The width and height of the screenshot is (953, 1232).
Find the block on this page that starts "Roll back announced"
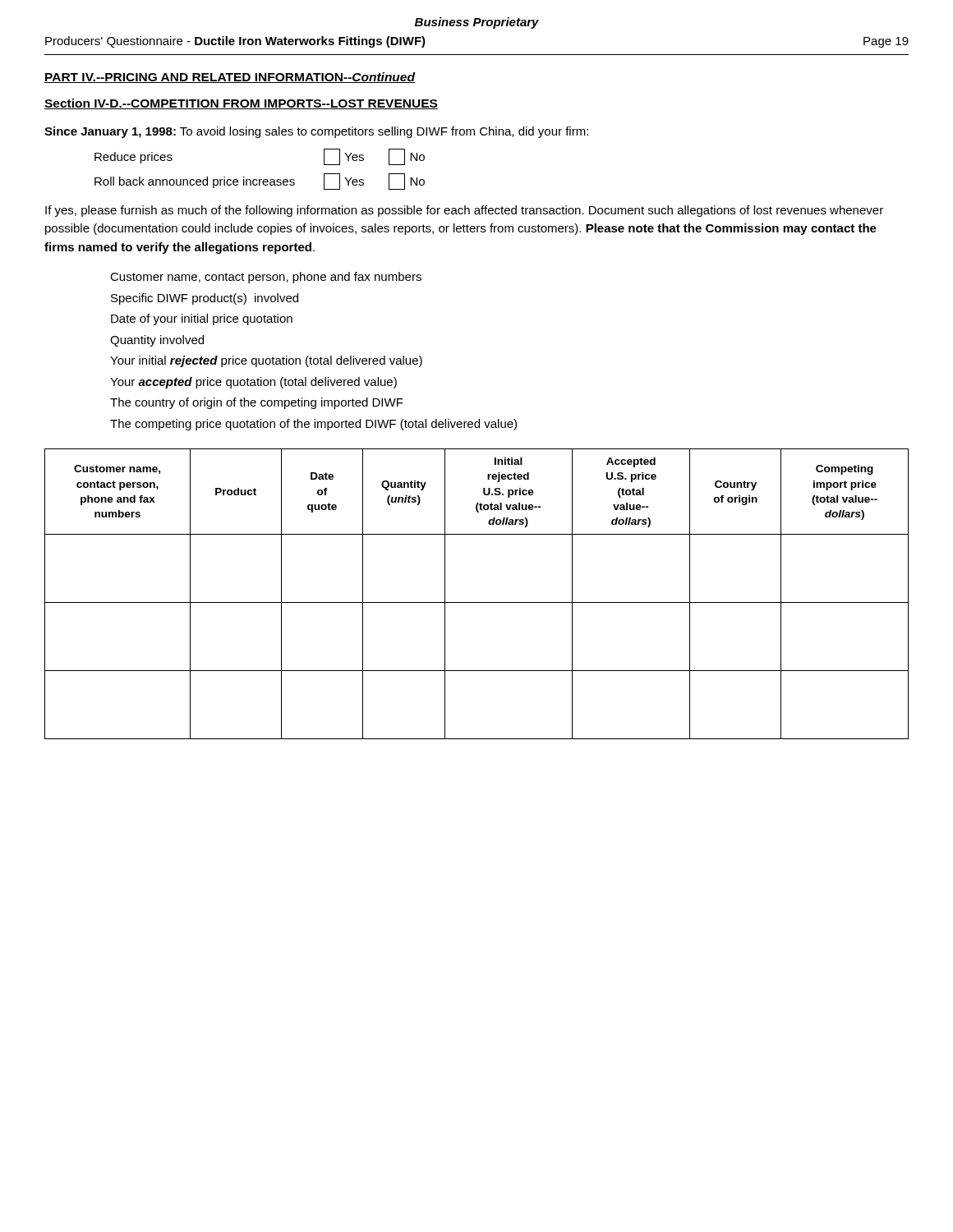[x=260, y=181]
